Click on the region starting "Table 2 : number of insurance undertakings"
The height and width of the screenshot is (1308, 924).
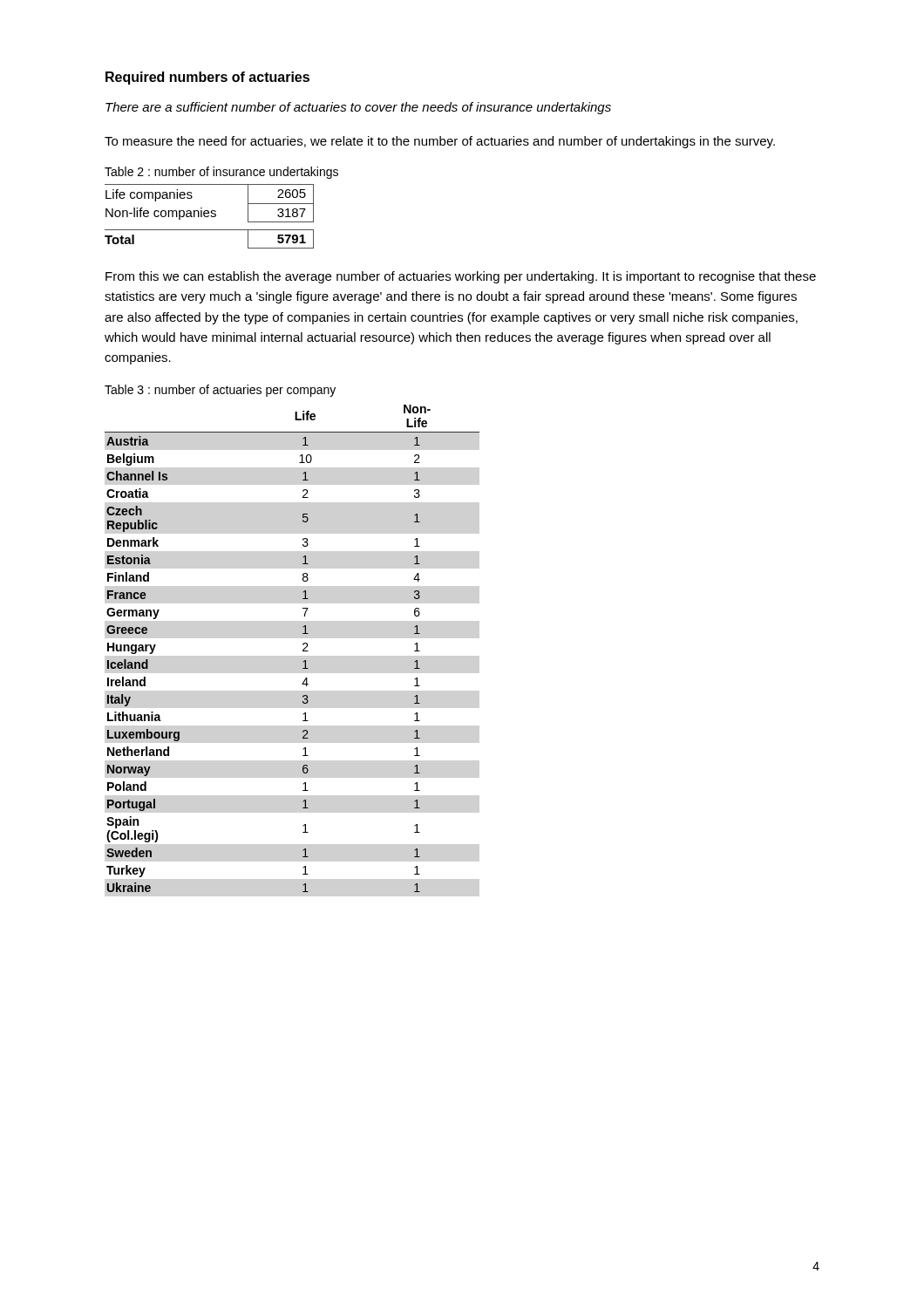point(222,172)
